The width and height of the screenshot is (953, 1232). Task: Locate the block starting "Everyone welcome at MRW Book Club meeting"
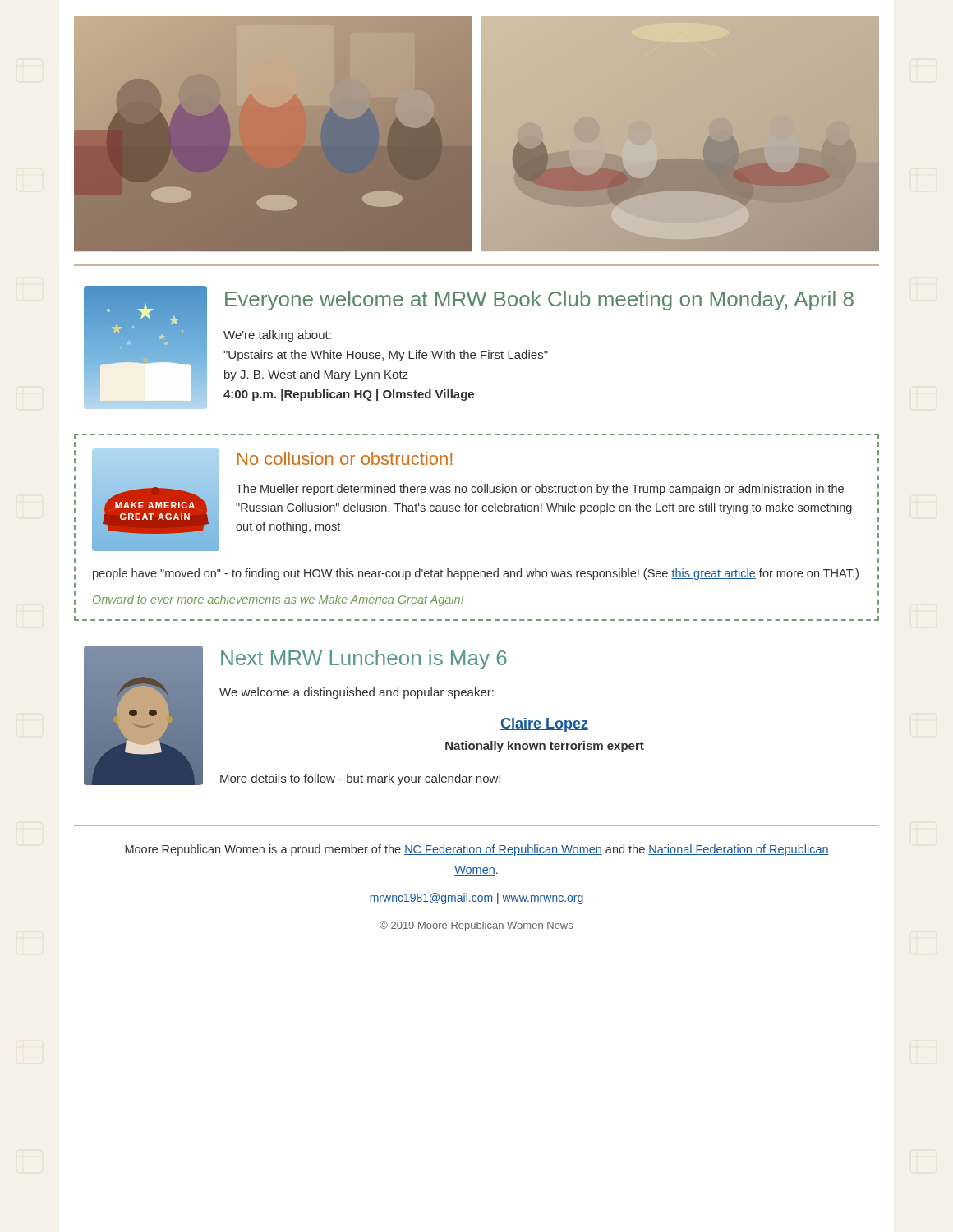pos(546,300)
